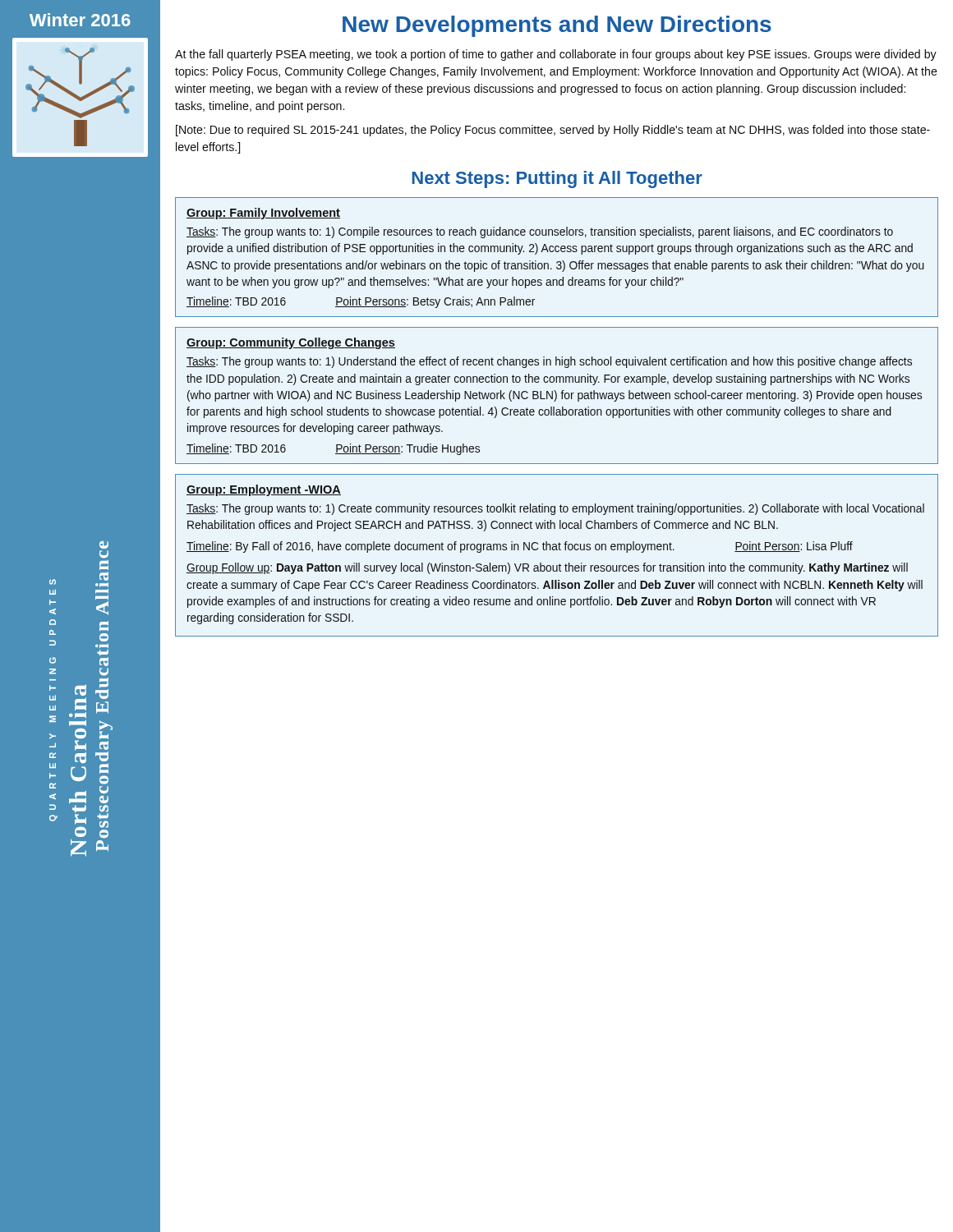The height and width of the screenshot is (1232, 953).
Task: Select the illustration
Action: coord(80,97)
